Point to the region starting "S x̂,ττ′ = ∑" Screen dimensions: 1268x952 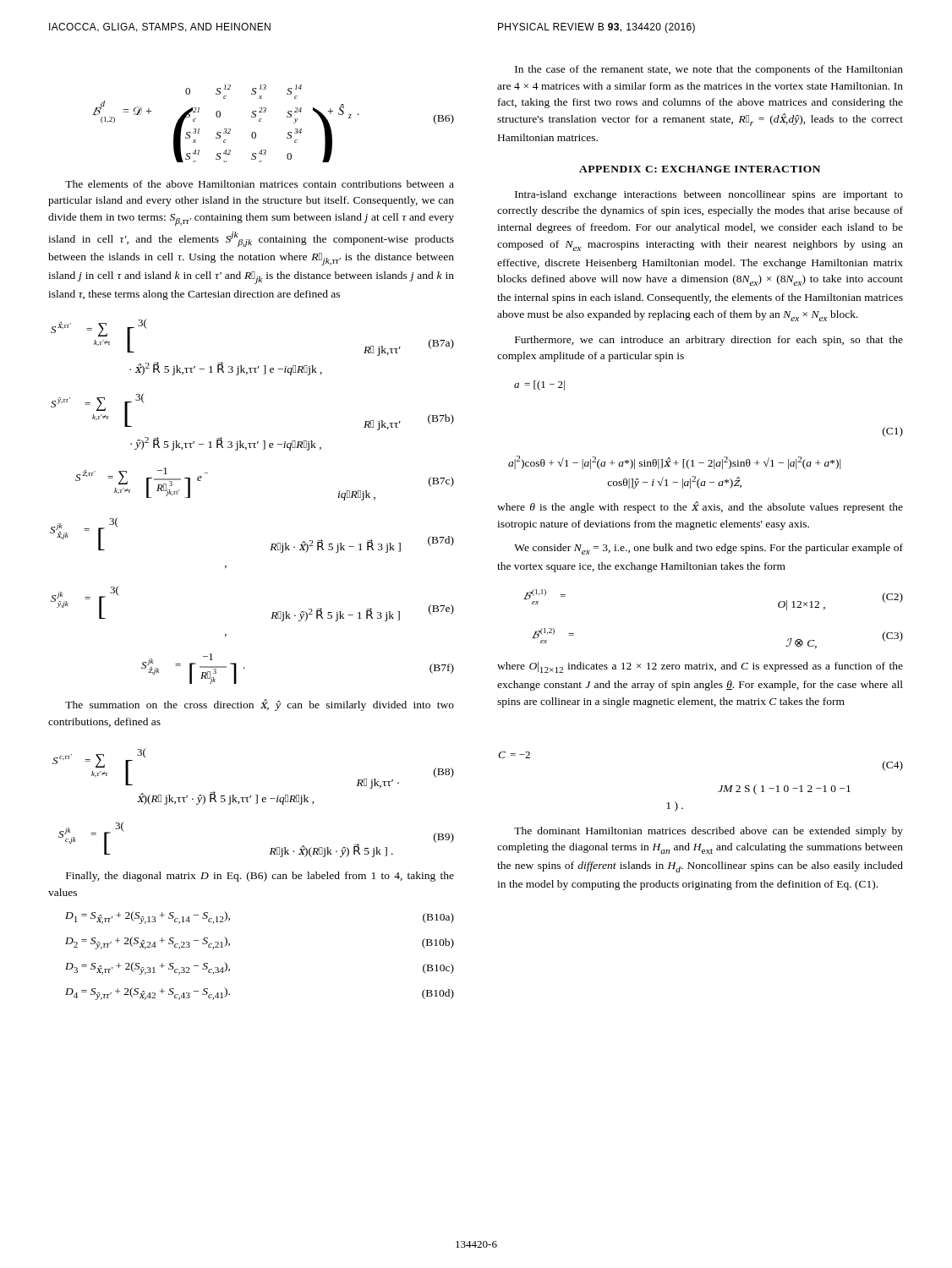pyautogui.click(x=102, y=336)
